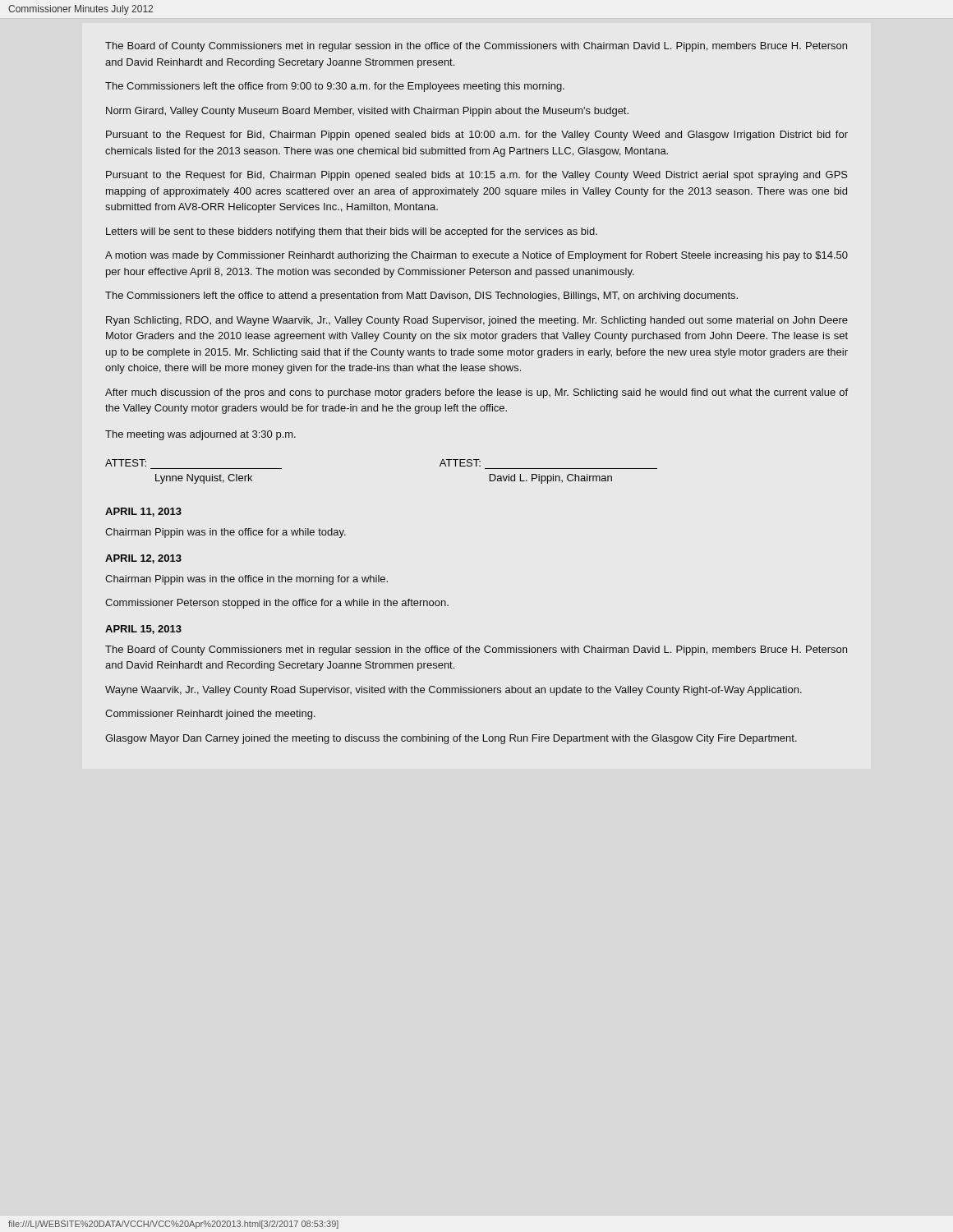Locate the text "APRIL 15, 2013"
This screenshot has width=953, height=1232.
tap(143, 628)
